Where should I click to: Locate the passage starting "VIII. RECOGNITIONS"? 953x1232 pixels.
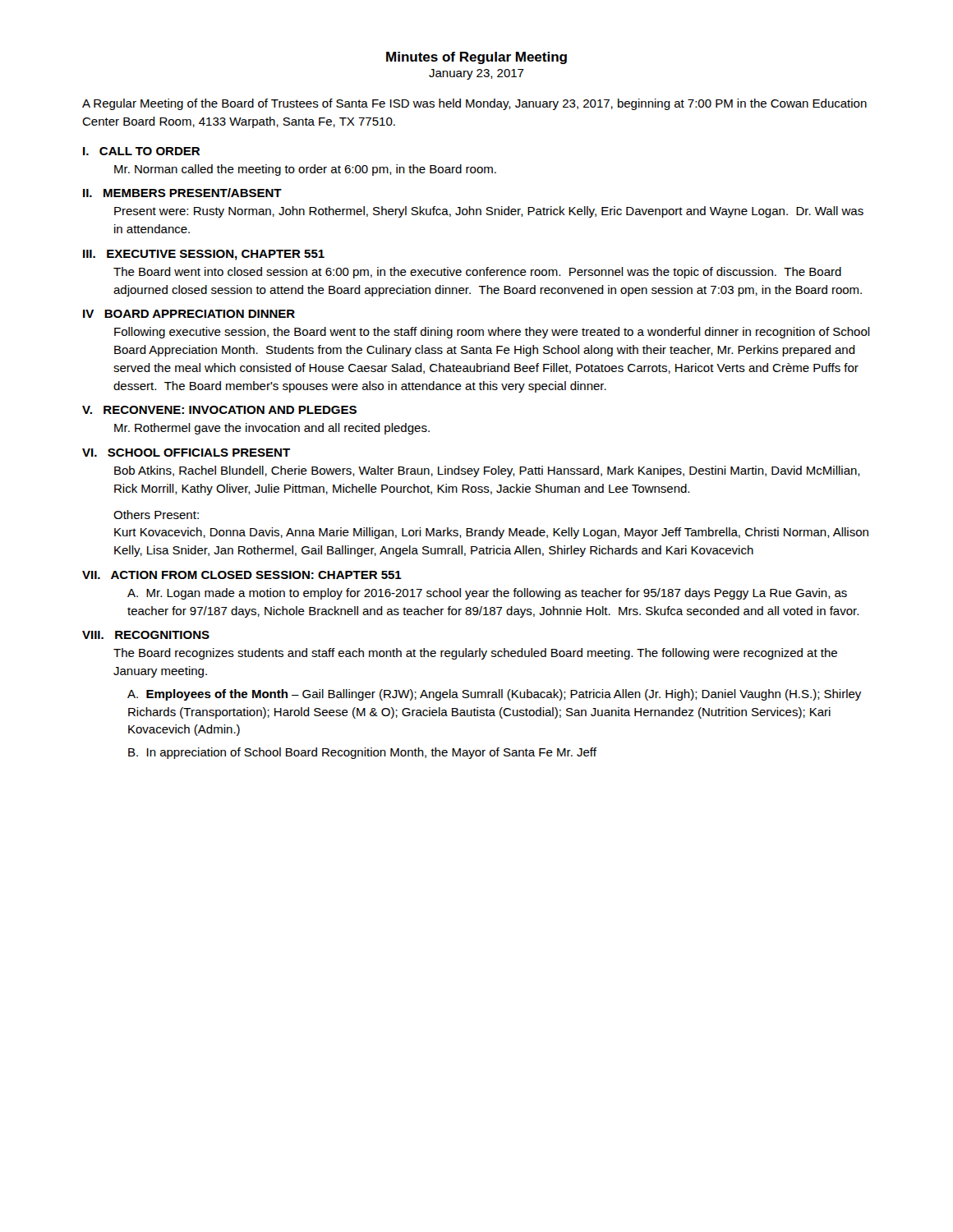[146, 635]
